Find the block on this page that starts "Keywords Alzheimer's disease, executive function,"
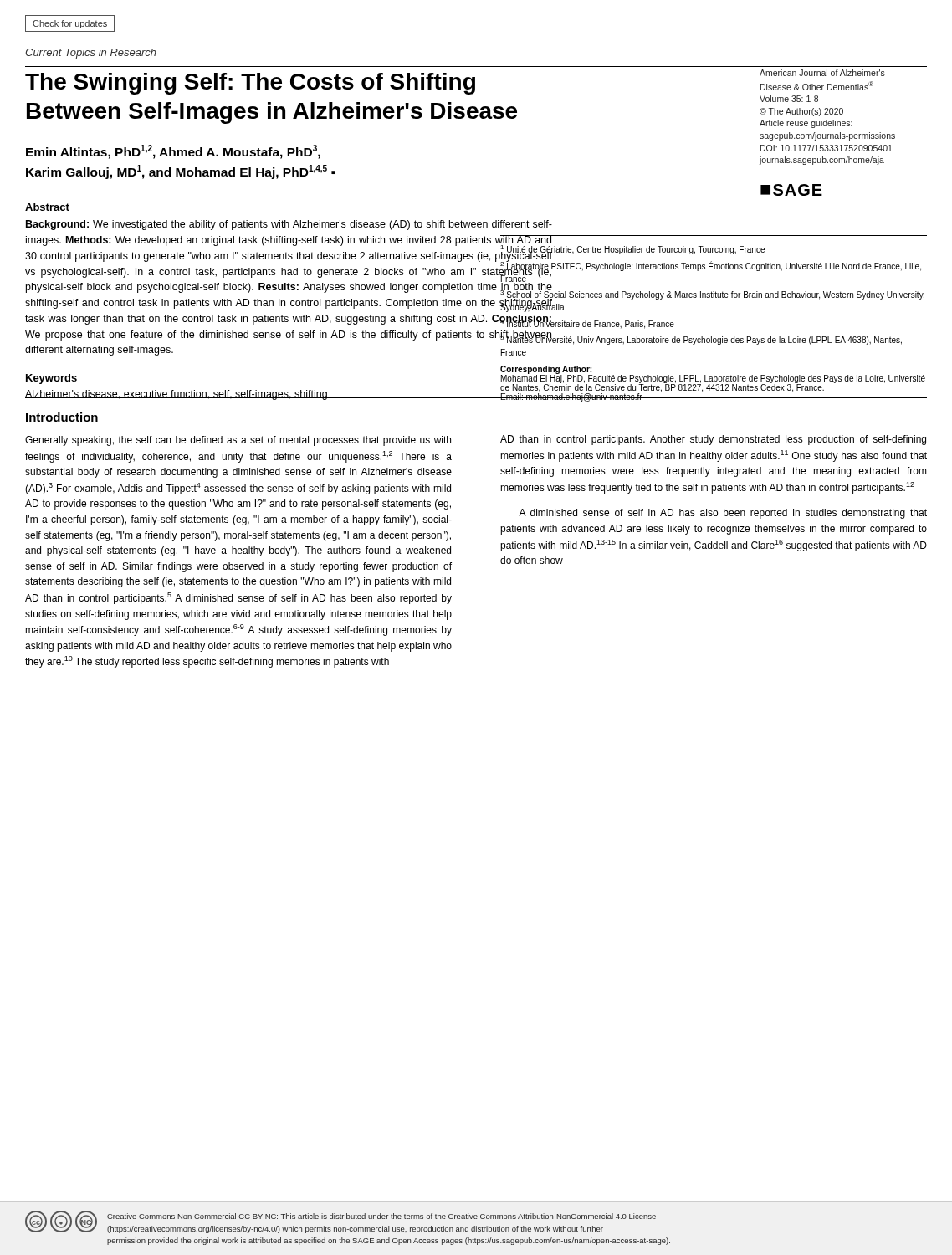 [x=289, y=387]
